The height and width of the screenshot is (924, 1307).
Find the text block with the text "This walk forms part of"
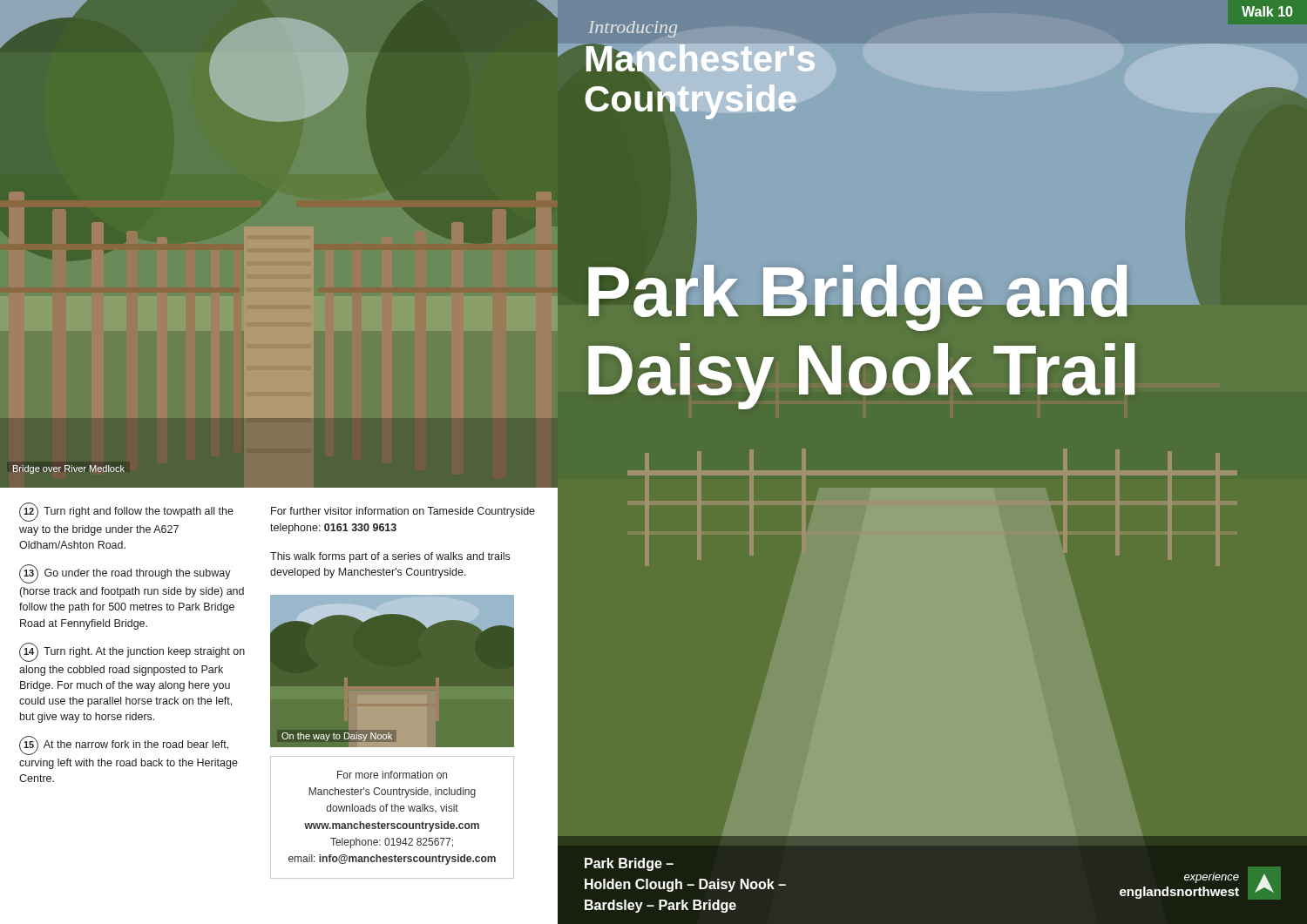tap(390, 564)
